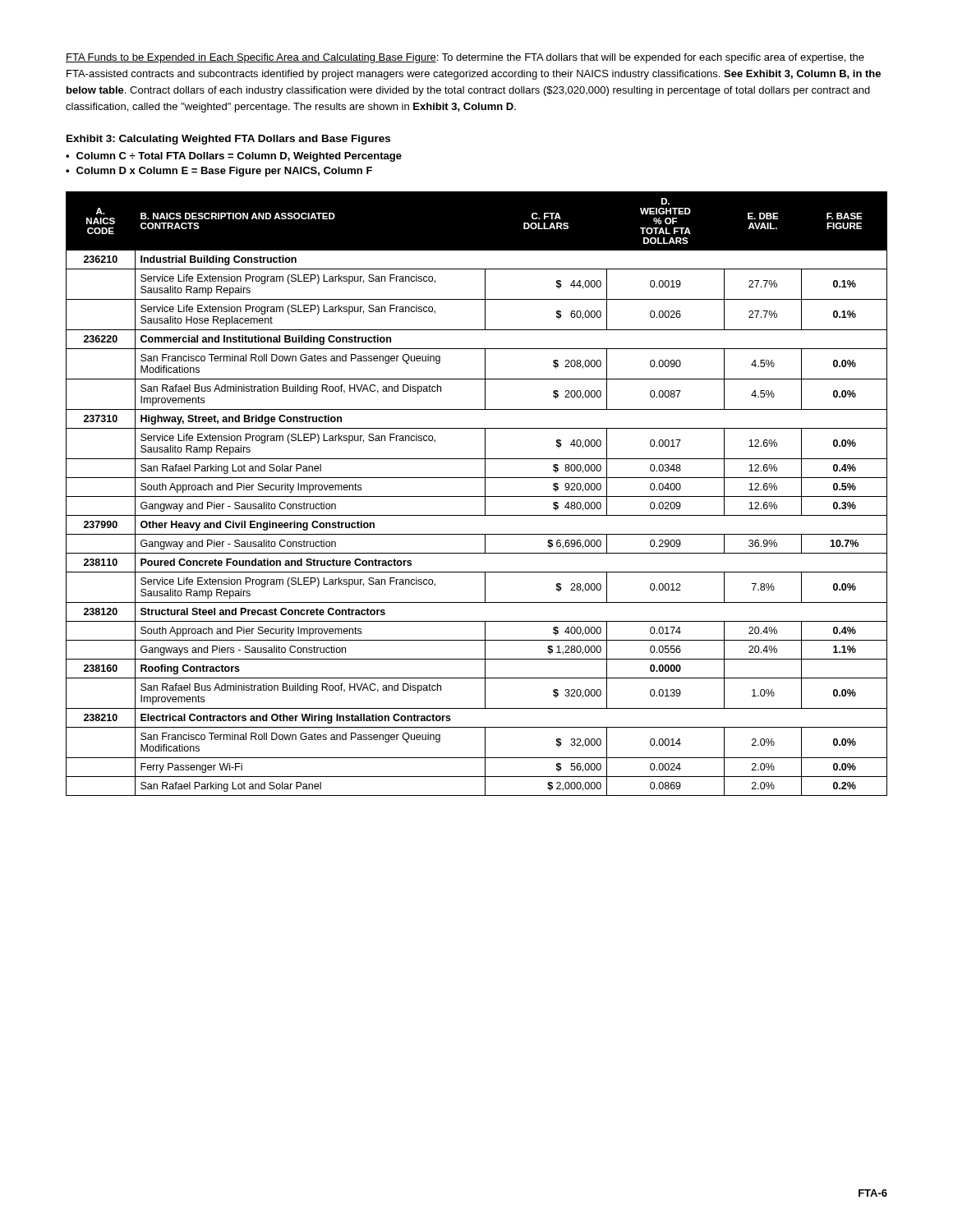Point to the block starting "Column D x"

point(224,170)
